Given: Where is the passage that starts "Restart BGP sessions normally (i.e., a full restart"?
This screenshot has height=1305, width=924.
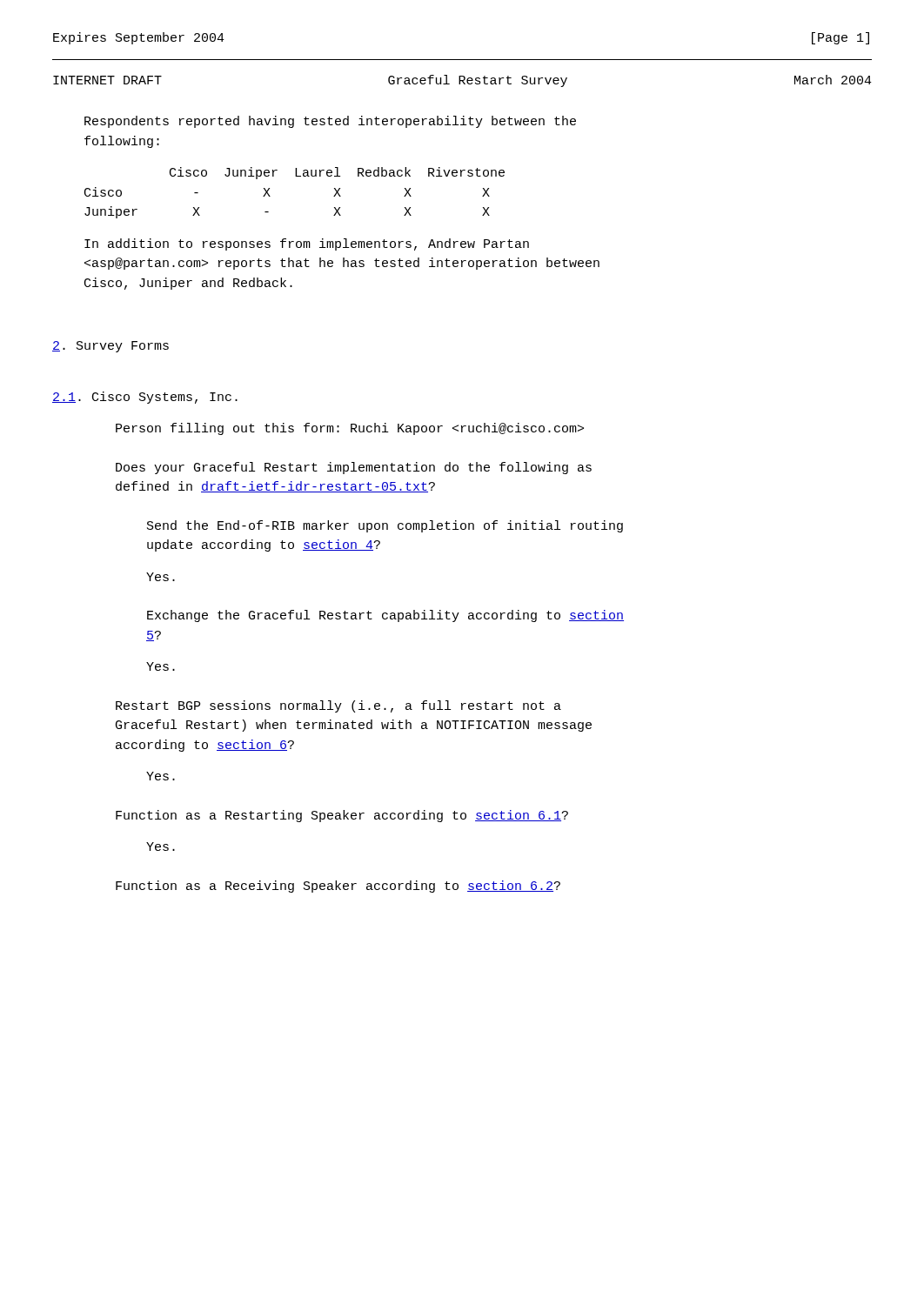Looking at the screenshot, I should coord(354,726).
